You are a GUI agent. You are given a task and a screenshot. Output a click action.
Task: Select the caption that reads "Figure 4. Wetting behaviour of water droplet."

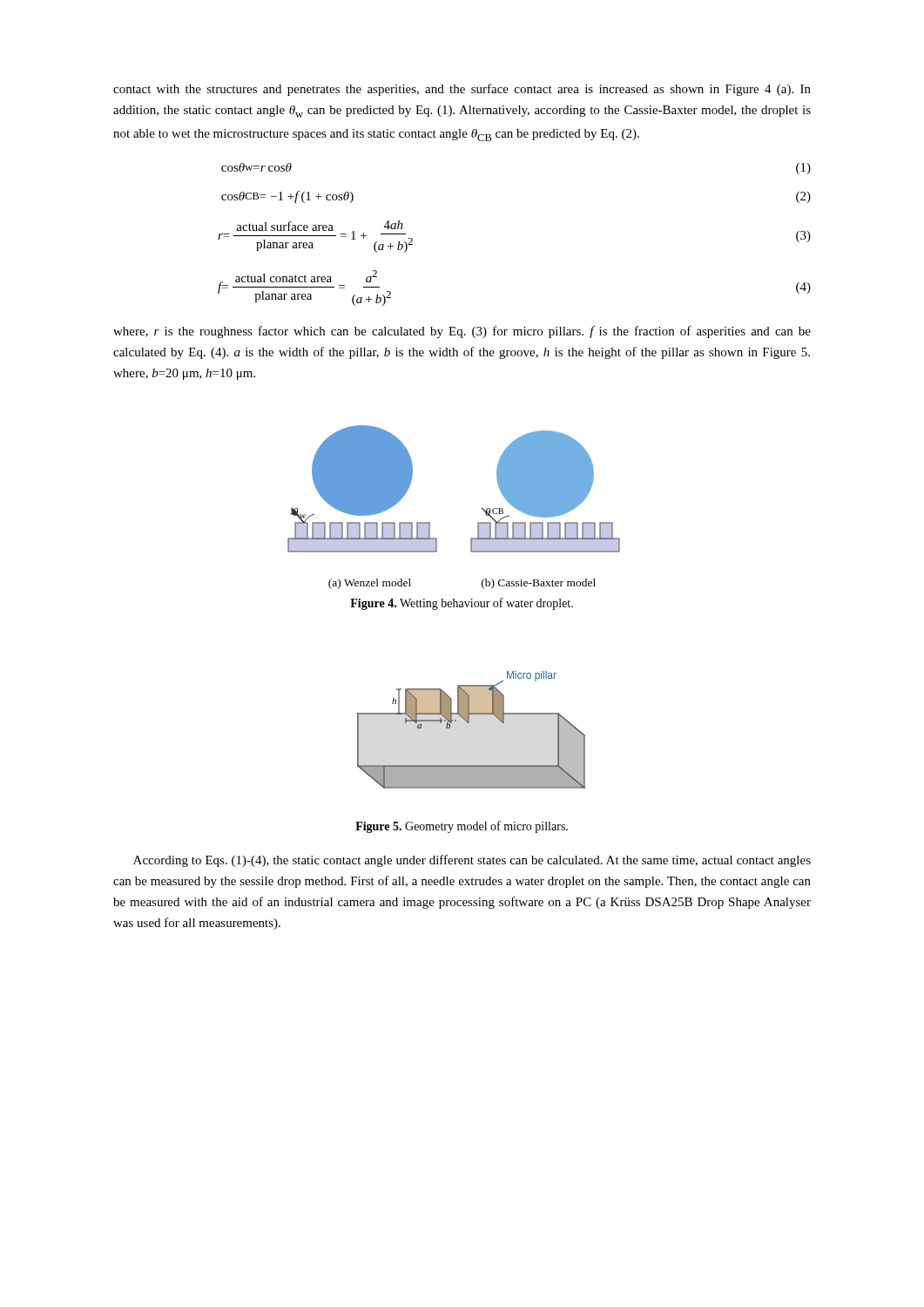coord(462,603)
